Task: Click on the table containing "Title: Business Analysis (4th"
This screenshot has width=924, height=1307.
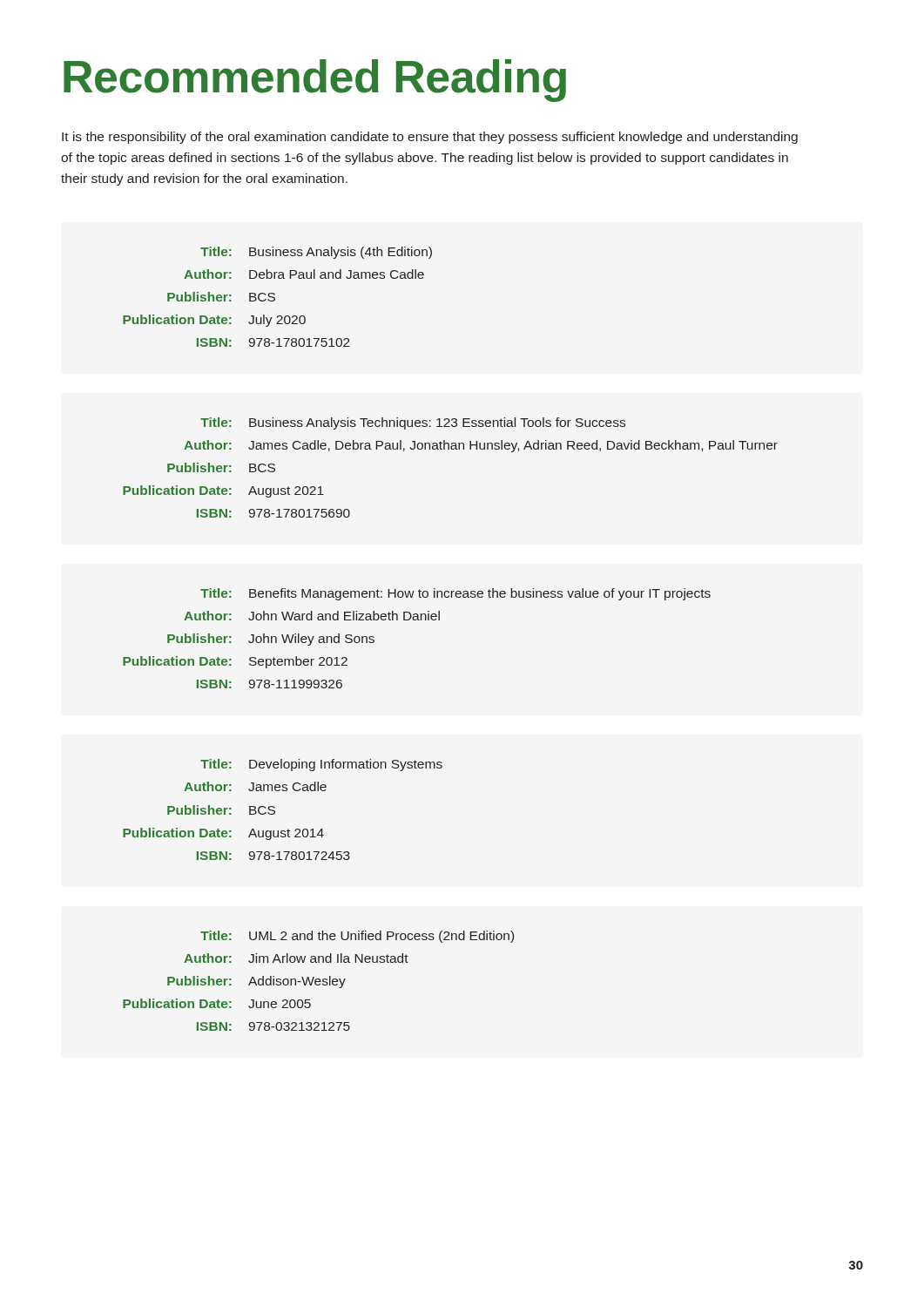Action: [x=462, y=298]
